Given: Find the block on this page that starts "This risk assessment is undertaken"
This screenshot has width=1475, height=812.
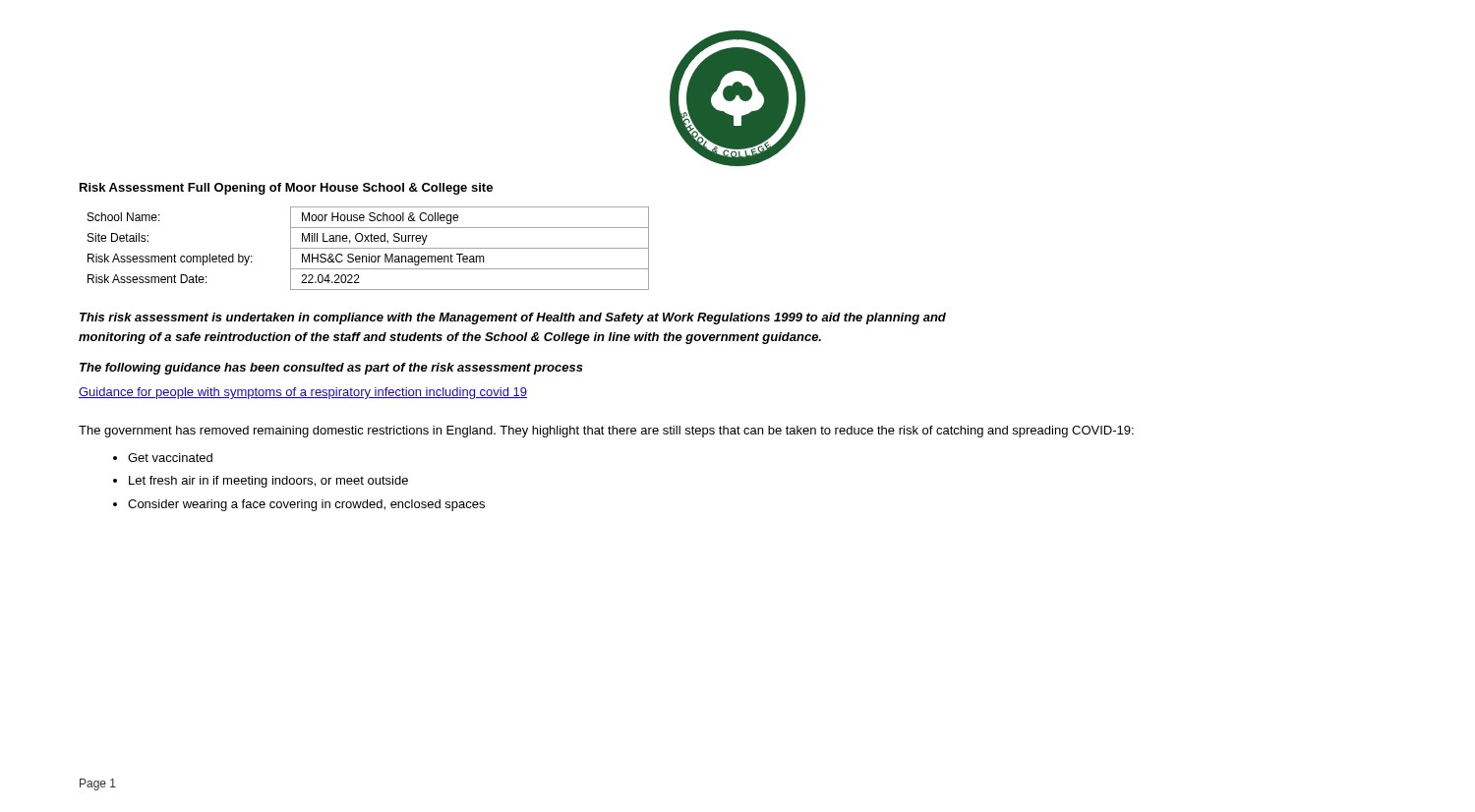Looking at the screenshot, I should [512, 327].
